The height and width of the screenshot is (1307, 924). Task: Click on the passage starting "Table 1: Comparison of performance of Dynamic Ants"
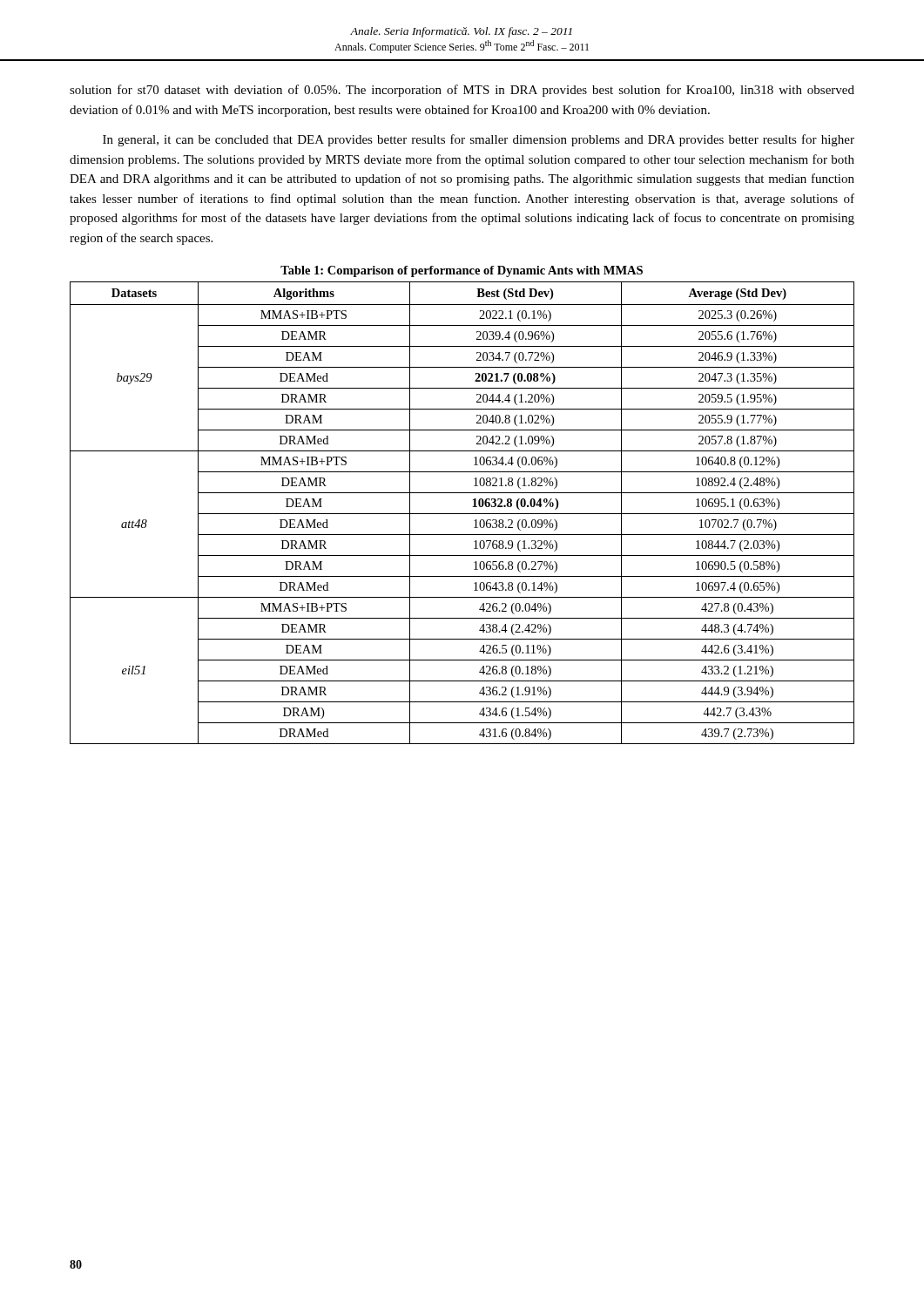tap(462, 270)
